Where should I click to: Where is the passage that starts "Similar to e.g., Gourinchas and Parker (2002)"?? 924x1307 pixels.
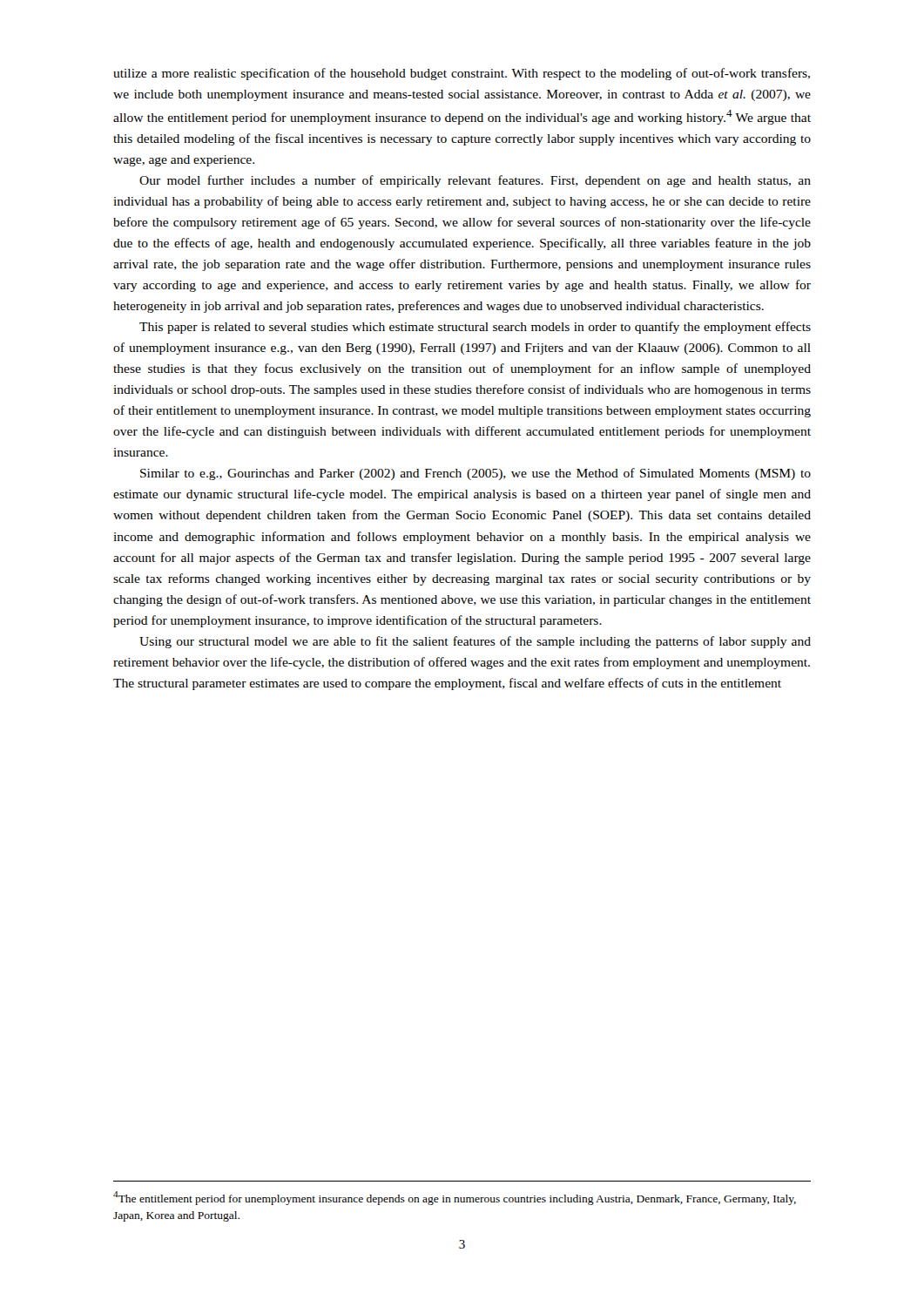point(462,547)
